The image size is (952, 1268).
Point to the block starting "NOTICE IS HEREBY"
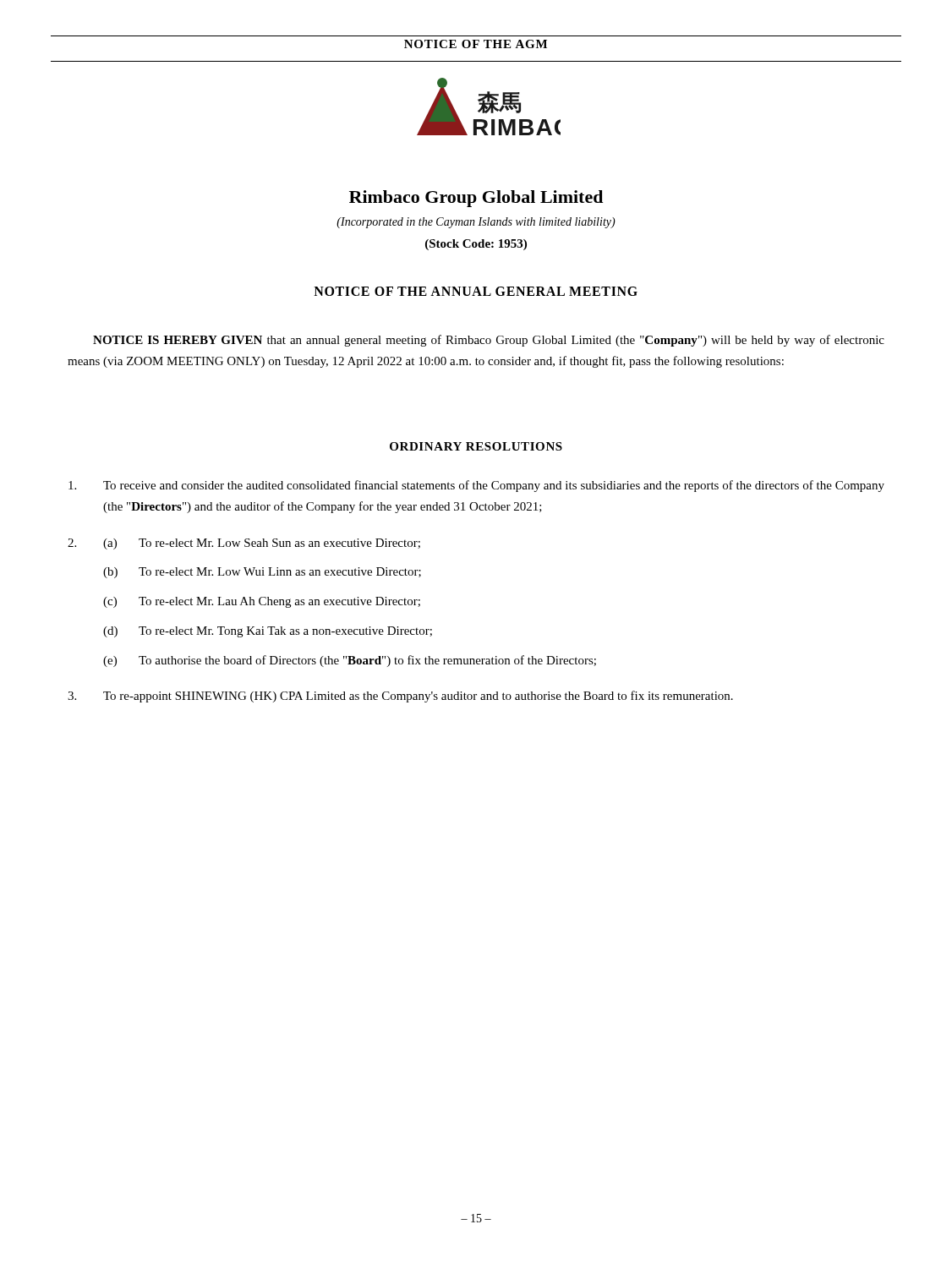coord(476,350)
